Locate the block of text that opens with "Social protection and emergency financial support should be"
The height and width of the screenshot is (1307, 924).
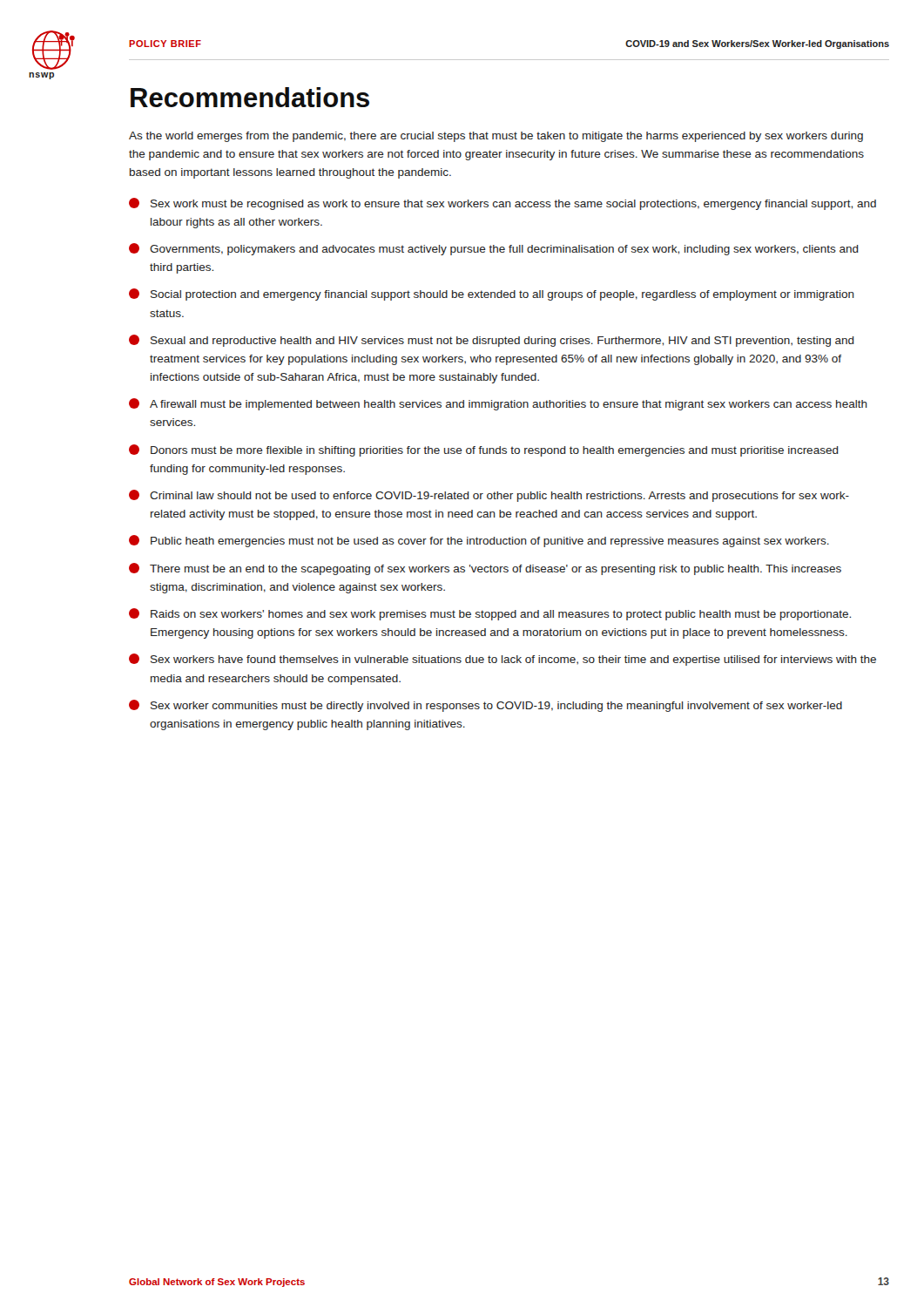click(x=503, y=304)
